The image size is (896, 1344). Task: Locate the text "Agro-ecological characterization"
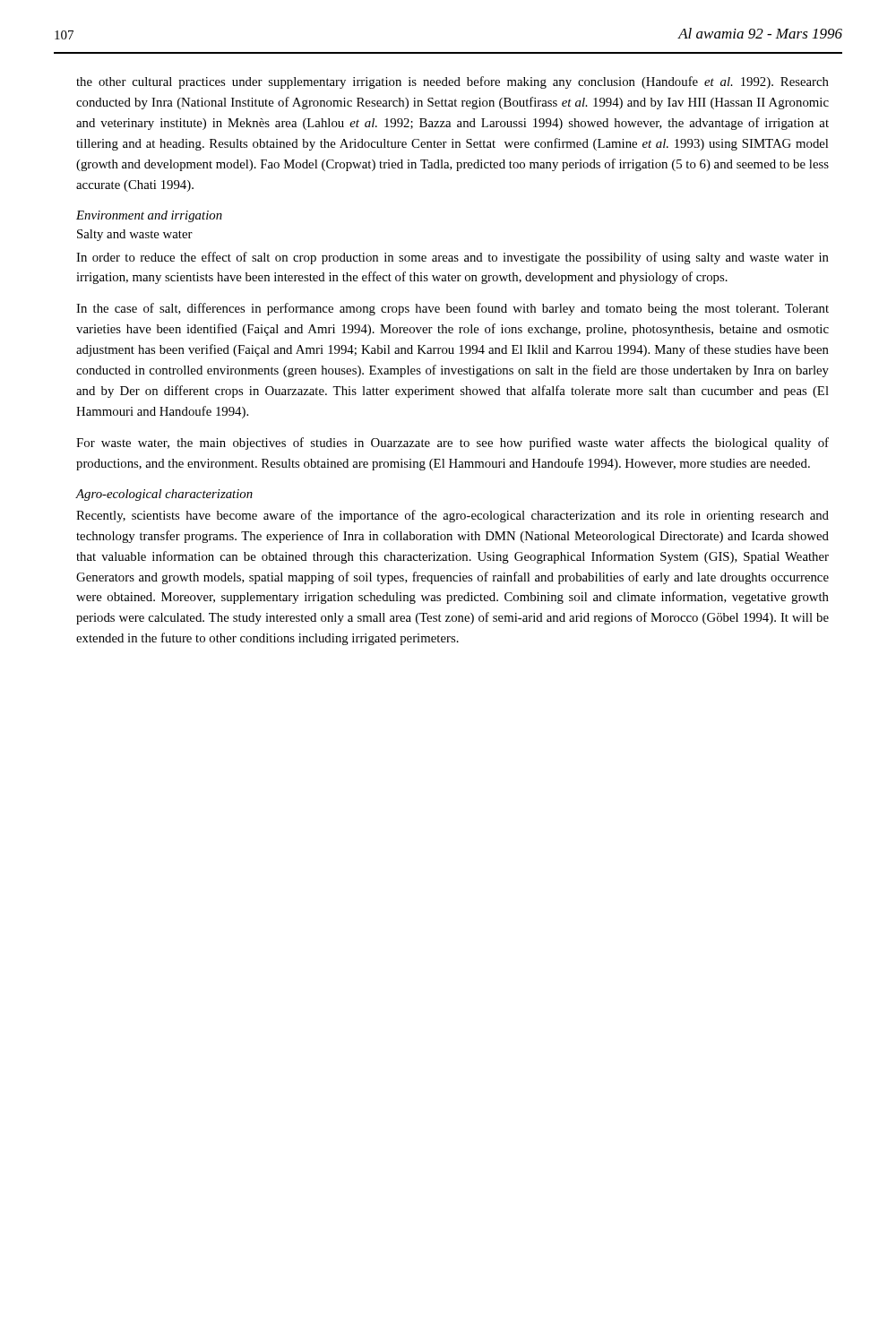[164, 493]
